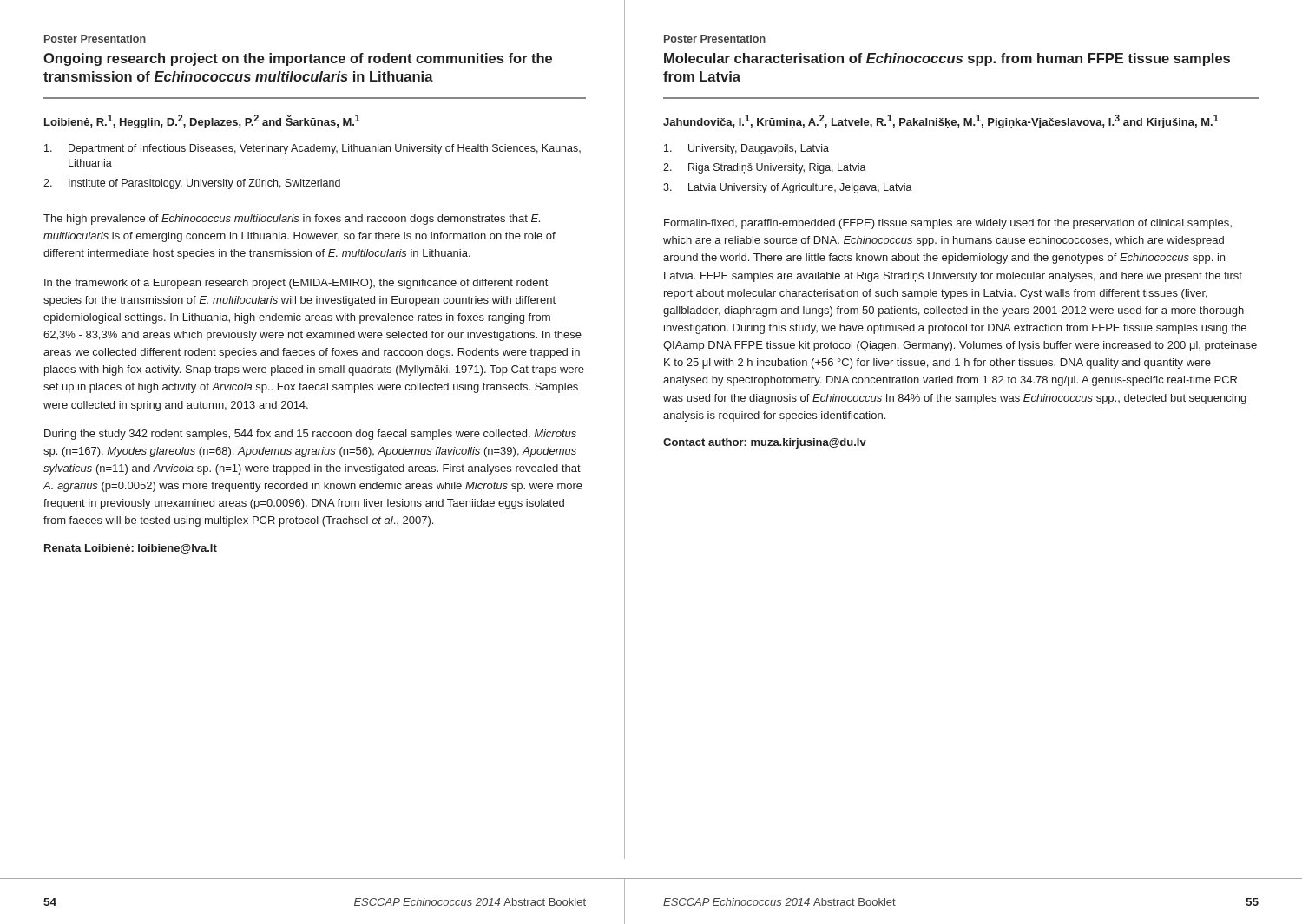The image size is (1302, 924).
Task: Click on the passage starting "Renata Loibienė: loibiene@lva.lt"
Action: pyautogui.click(x=130, y=548)
